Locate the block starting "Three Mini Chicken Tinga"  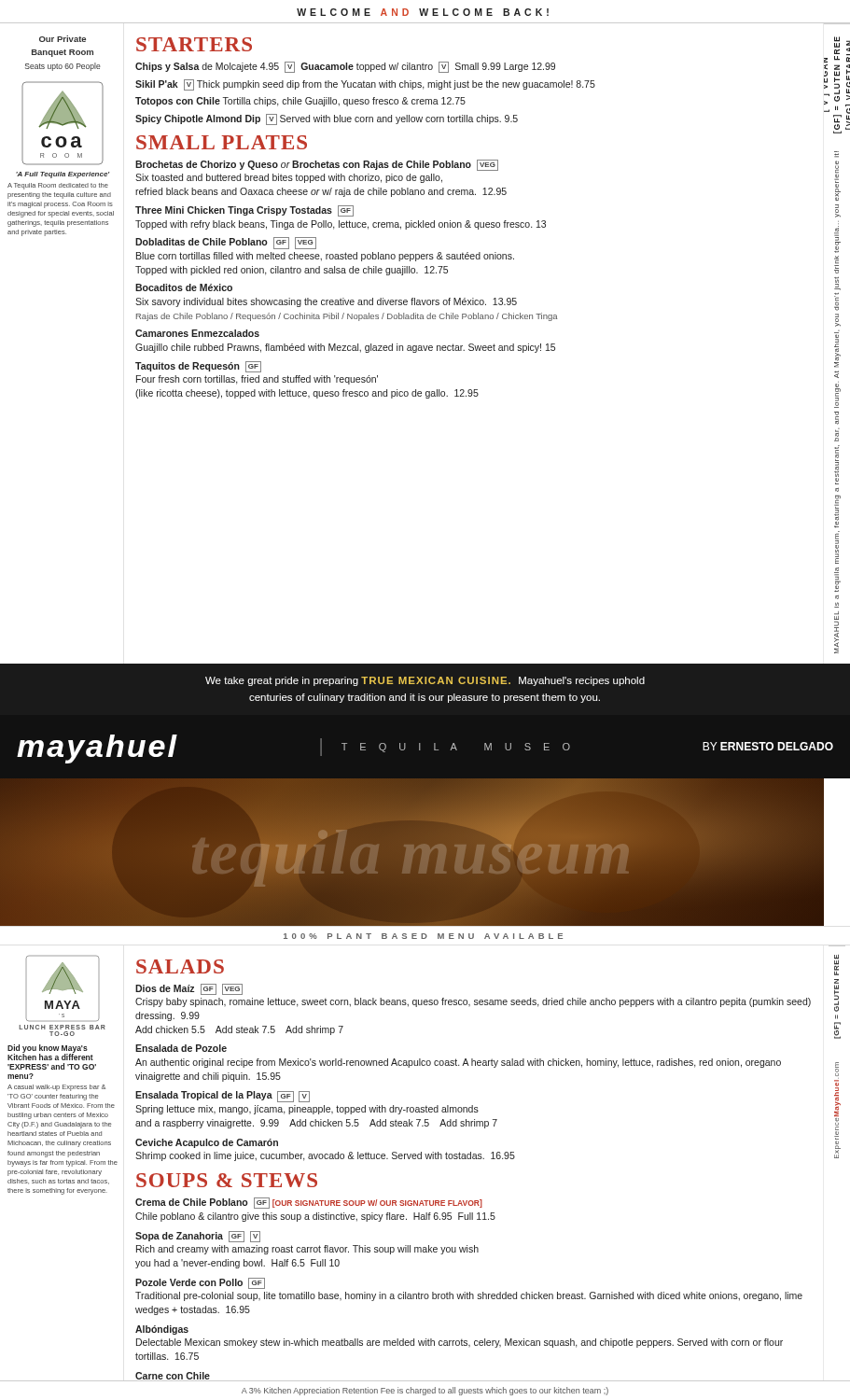(341, 217)
